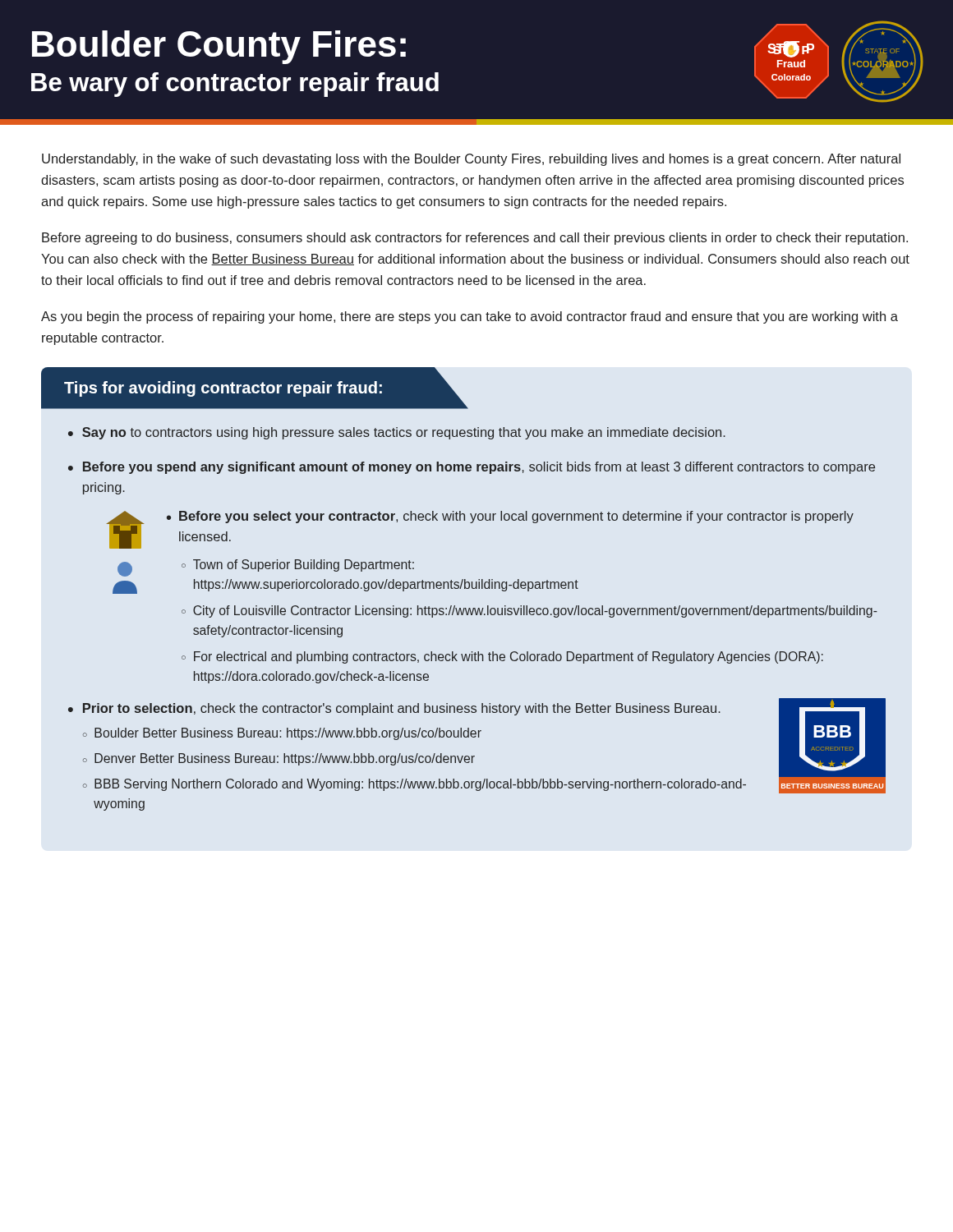Find the text block that reads "As you begin the process of repairing"

pyautogui.click(x=469, y=327)
